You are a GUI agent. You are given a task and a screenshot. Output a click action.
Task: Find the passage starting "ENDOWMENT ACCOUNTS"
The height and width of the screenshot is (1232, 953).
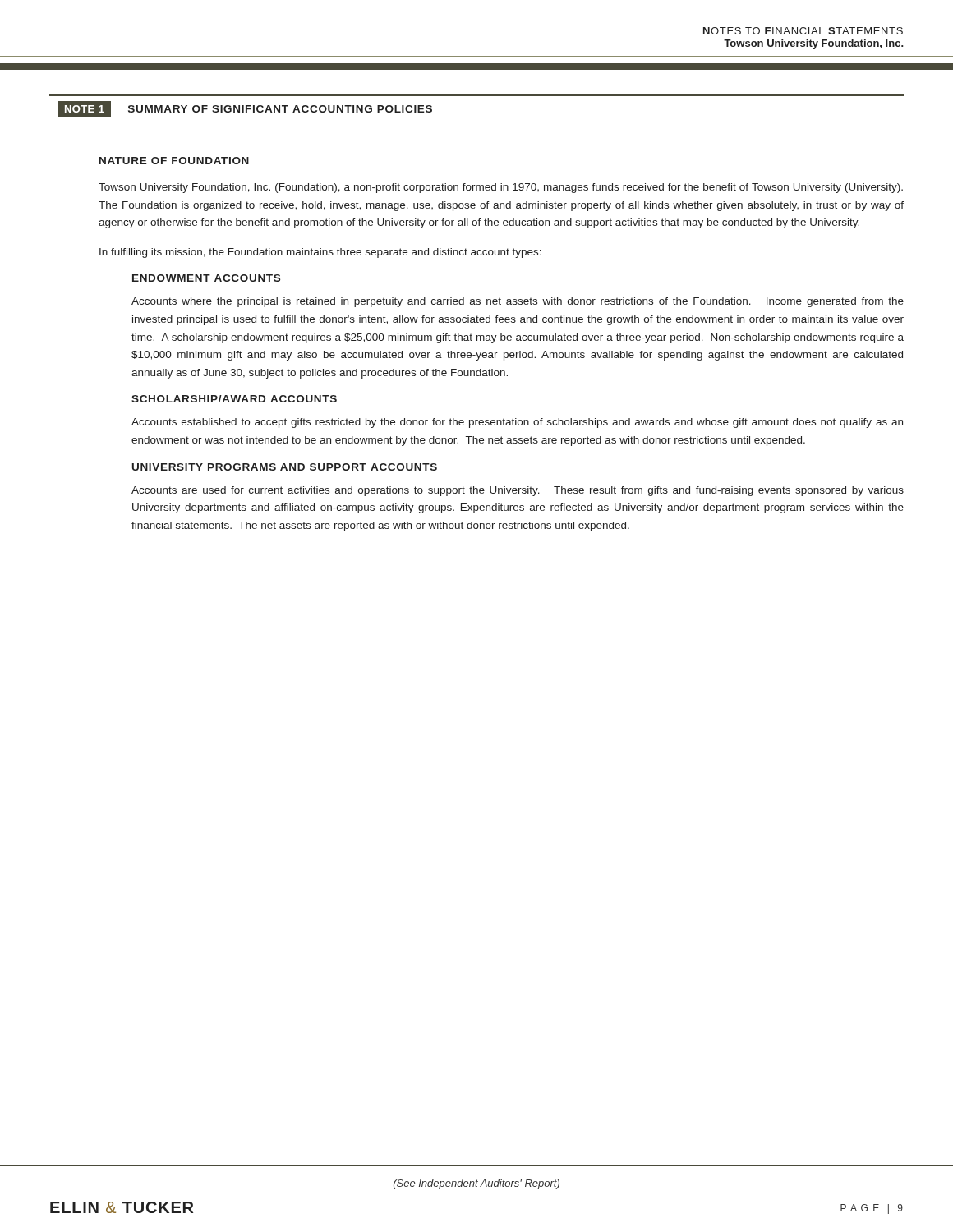[206, 278]
